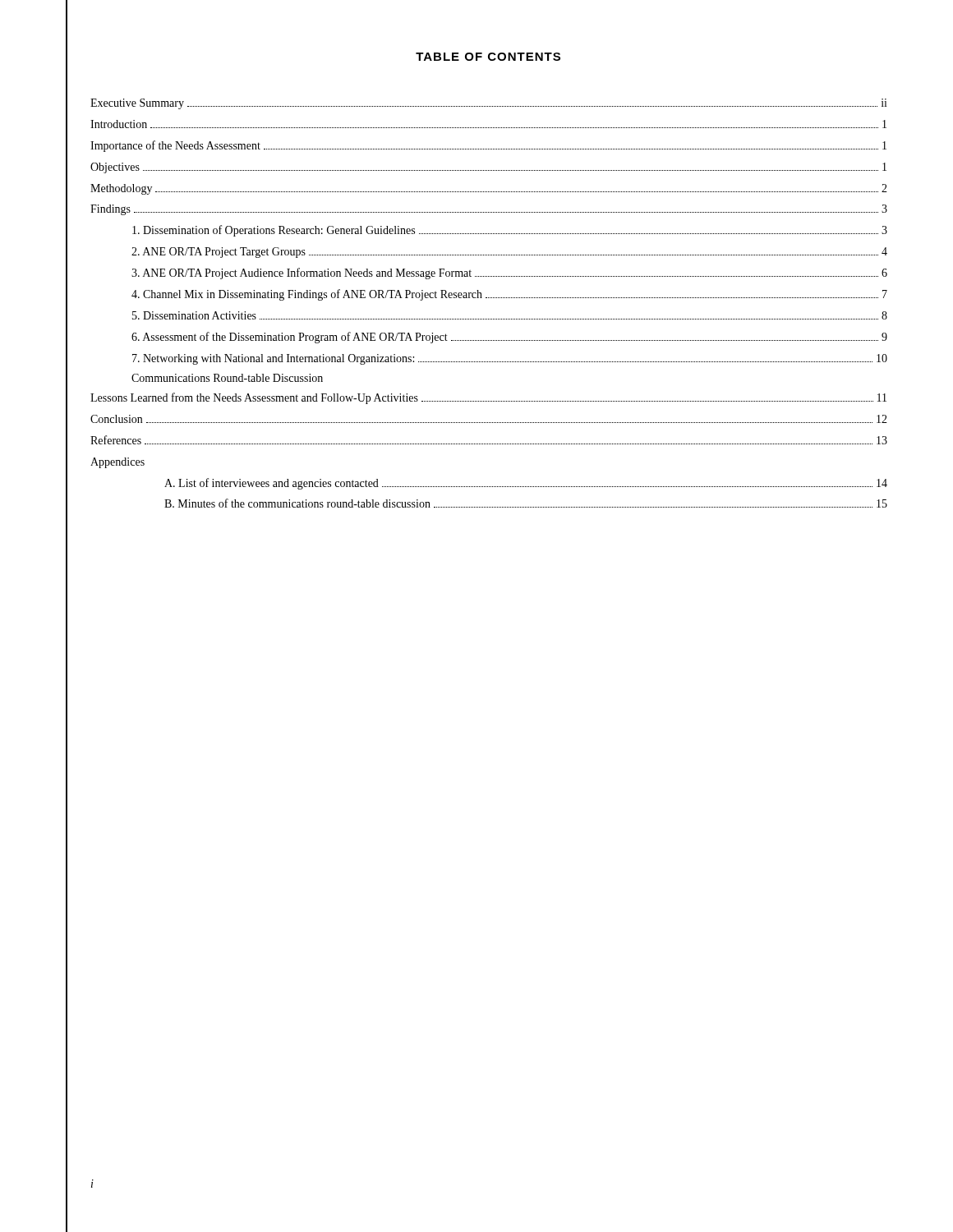Find the block on this page that starts "6. Assessment of"
The width and height of the screenshot is (953, 1232).
click(509, 337)
